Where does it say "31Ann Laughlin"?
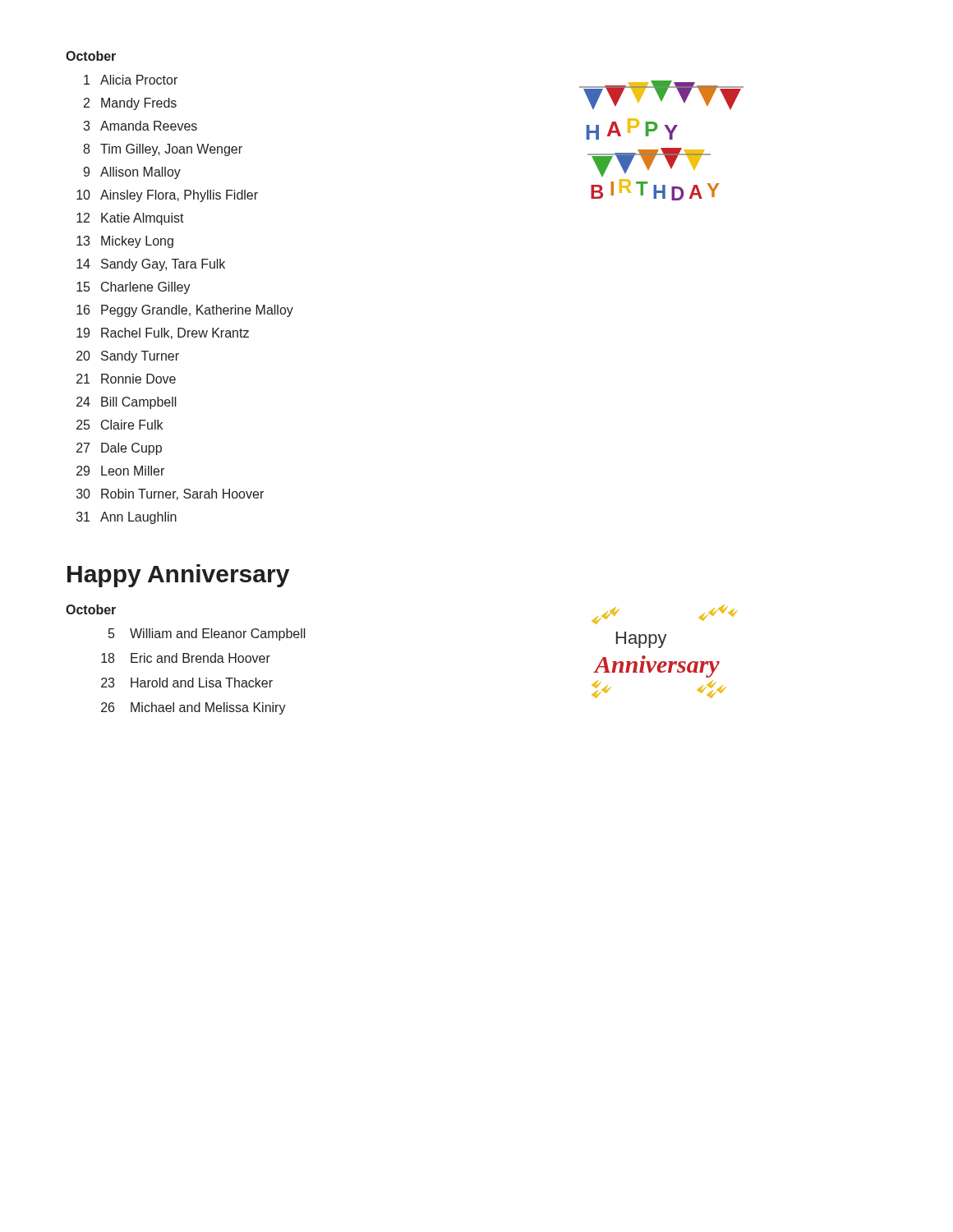Screen dimensions: 1232x953 [121, 517]
